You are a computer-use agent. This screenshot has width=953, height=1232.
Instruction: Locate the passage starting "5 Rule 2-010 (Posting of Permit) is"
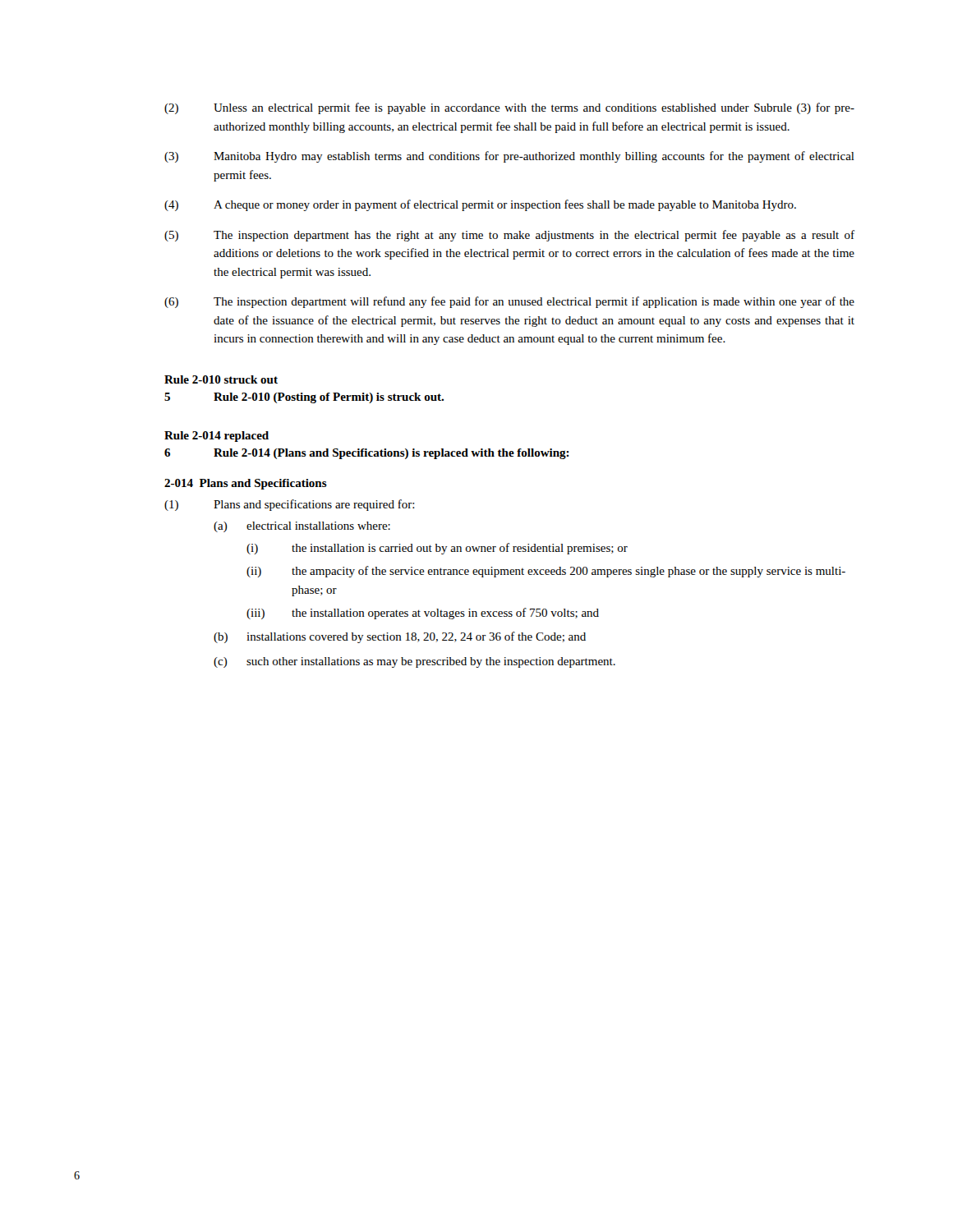304,398
